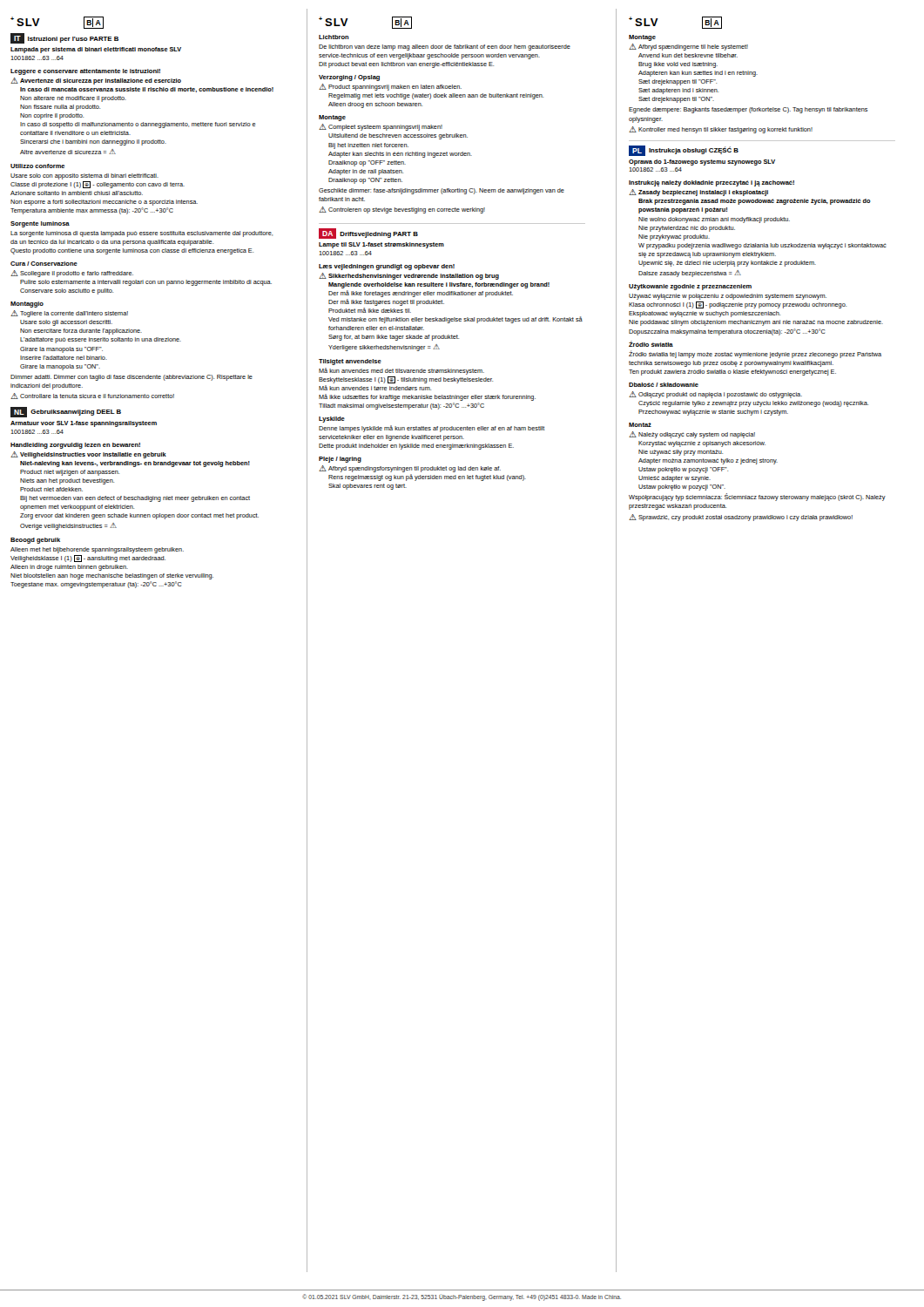Locate the text block starting "NL Gebruiksaanwijzing DEEL"
The image size is (924, 1307).
pos(66,412)
